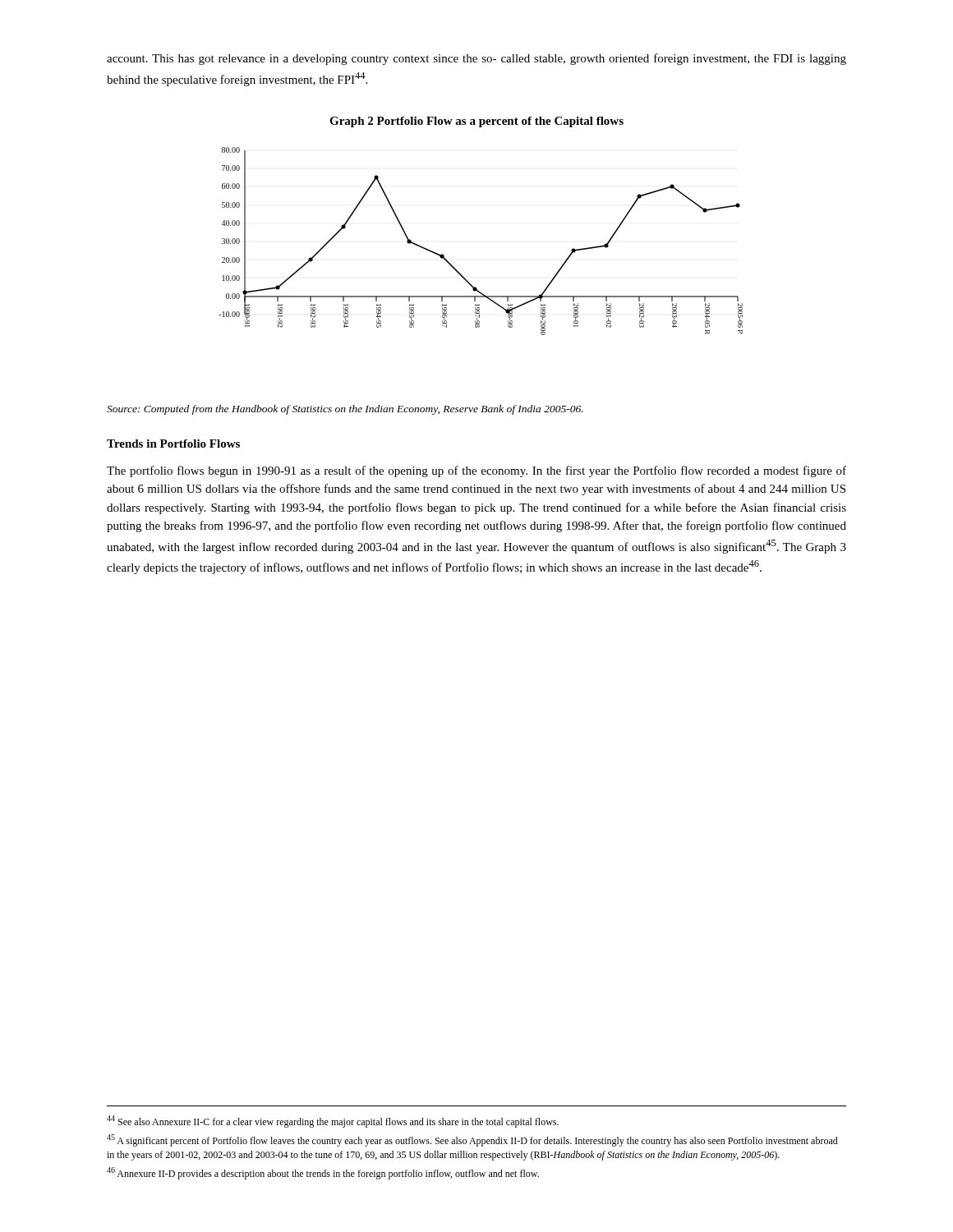Select the section header containing "Trends in Portfolio Flows"
Viewport: 953px width, 1232px height.
pos(173,444)
